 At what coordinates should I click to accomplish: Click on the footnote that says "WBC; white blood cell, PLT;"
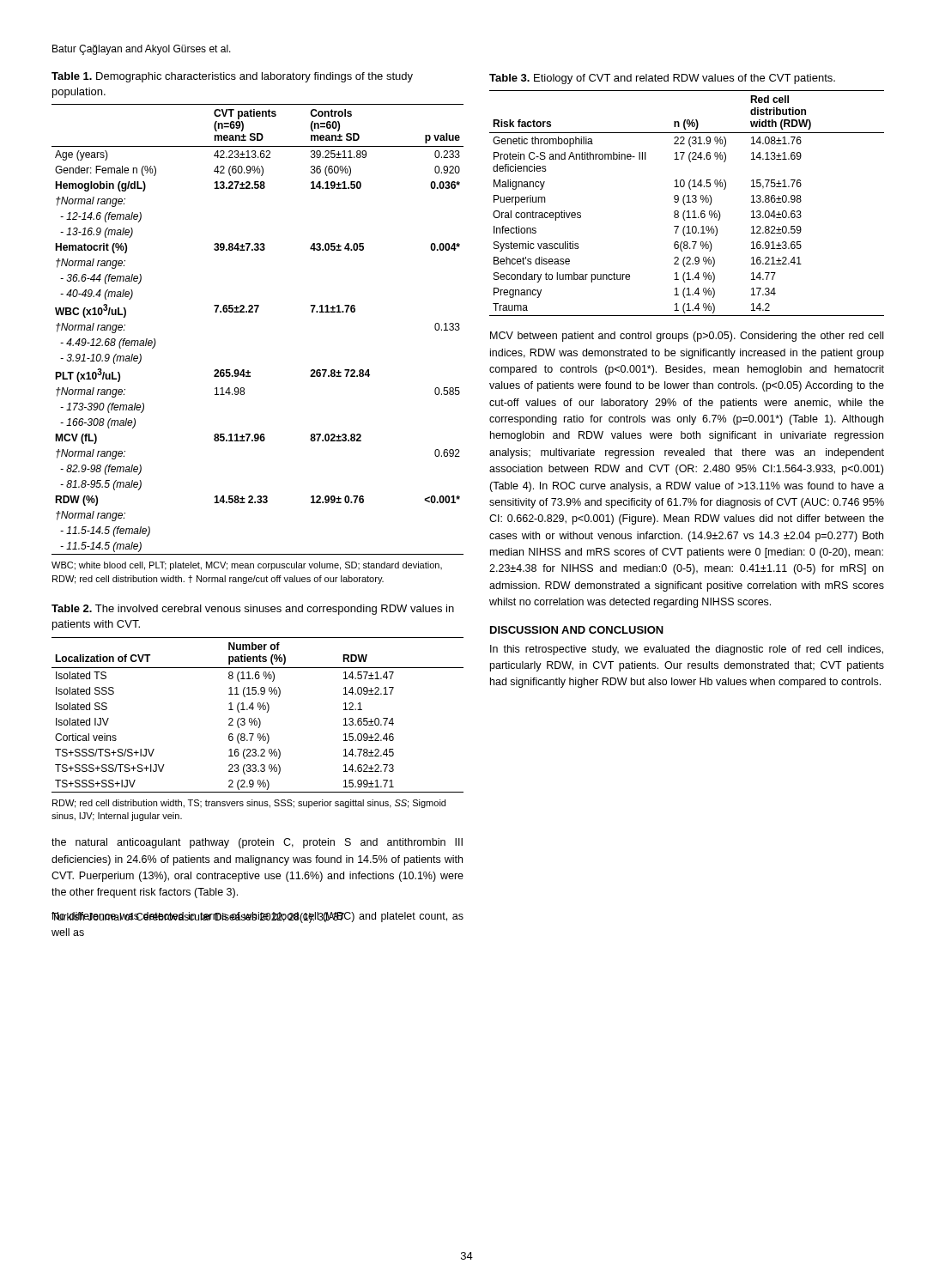tap(247, 572)
